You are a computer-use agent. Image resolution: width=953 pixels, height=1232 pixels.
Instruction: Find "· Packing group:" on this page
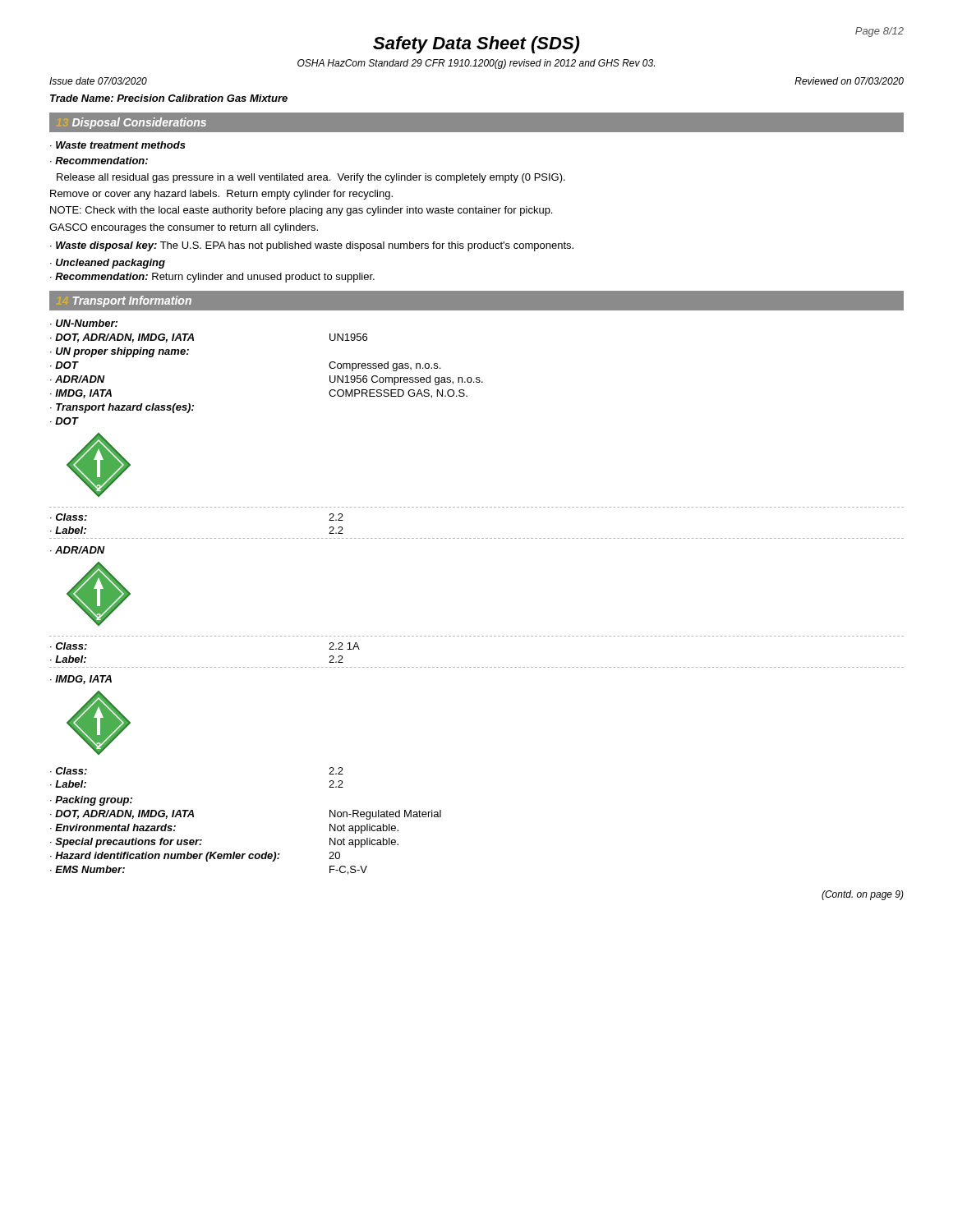tap(91, 799)
